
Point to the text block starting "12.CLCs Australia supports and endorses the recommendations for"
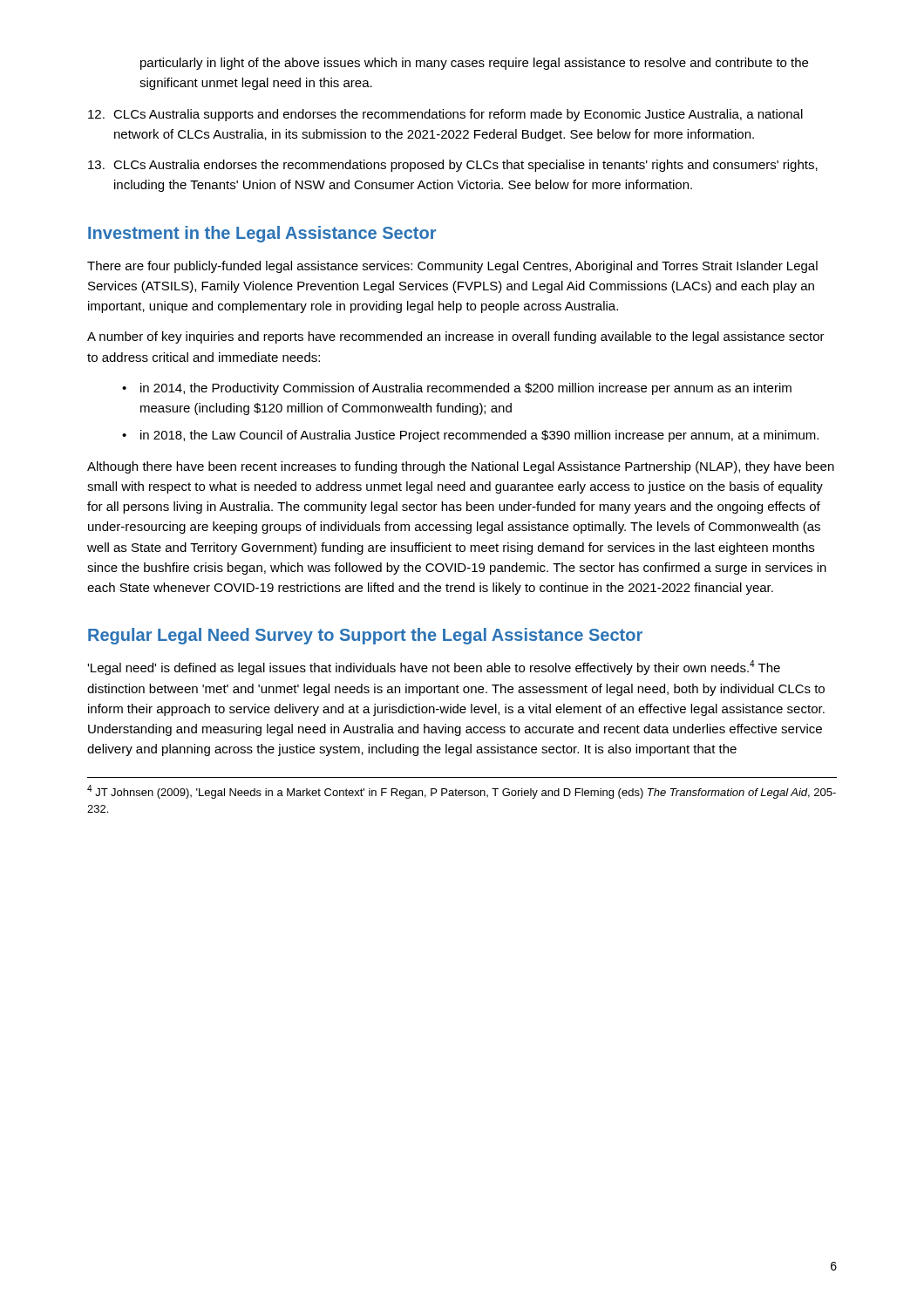(445, 122)
